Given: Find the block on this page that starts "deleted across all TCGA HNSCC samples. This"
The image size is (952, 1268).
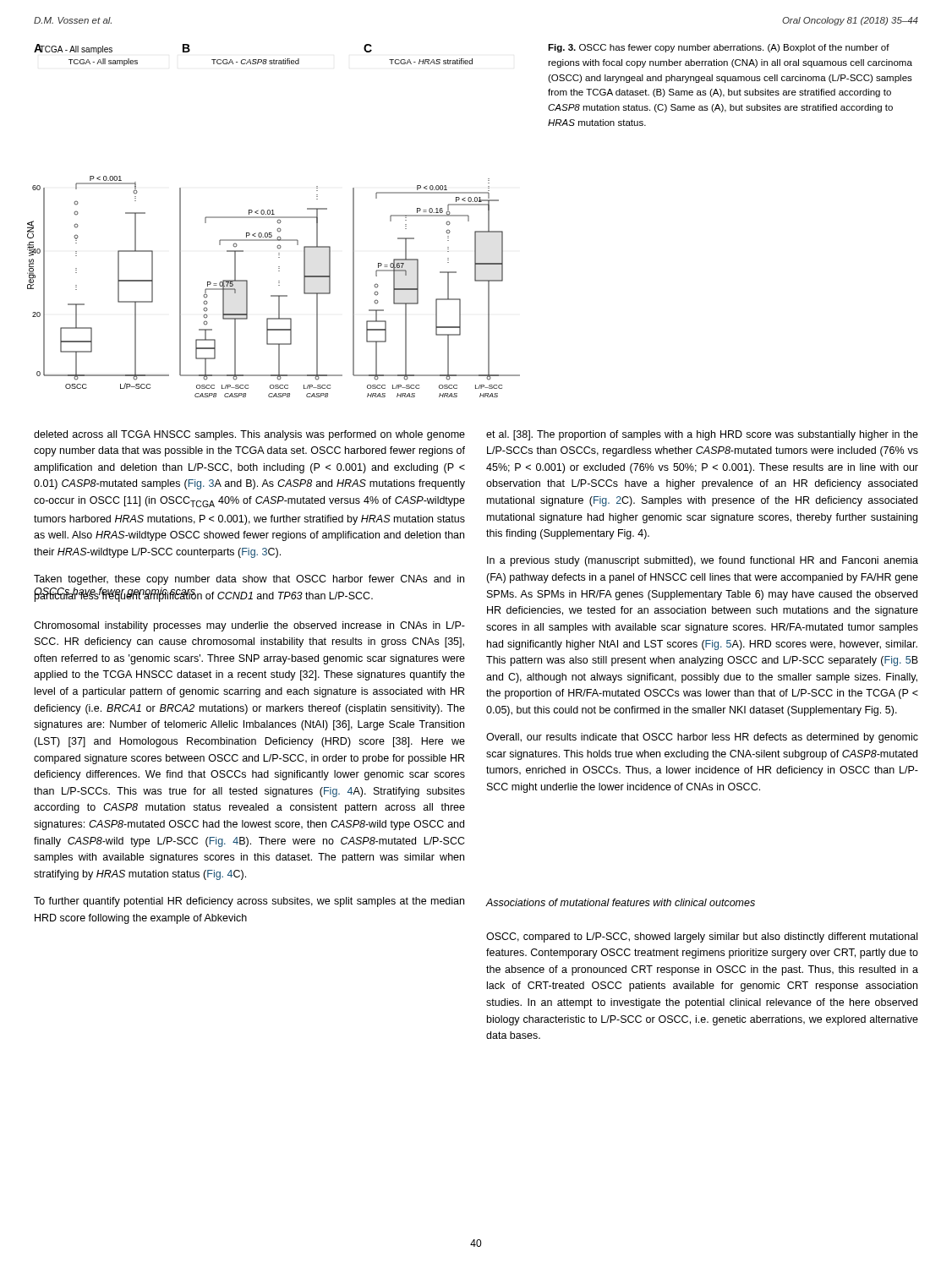Looking at the screenshot, I should pyautogui.click(x=249, y=516).
